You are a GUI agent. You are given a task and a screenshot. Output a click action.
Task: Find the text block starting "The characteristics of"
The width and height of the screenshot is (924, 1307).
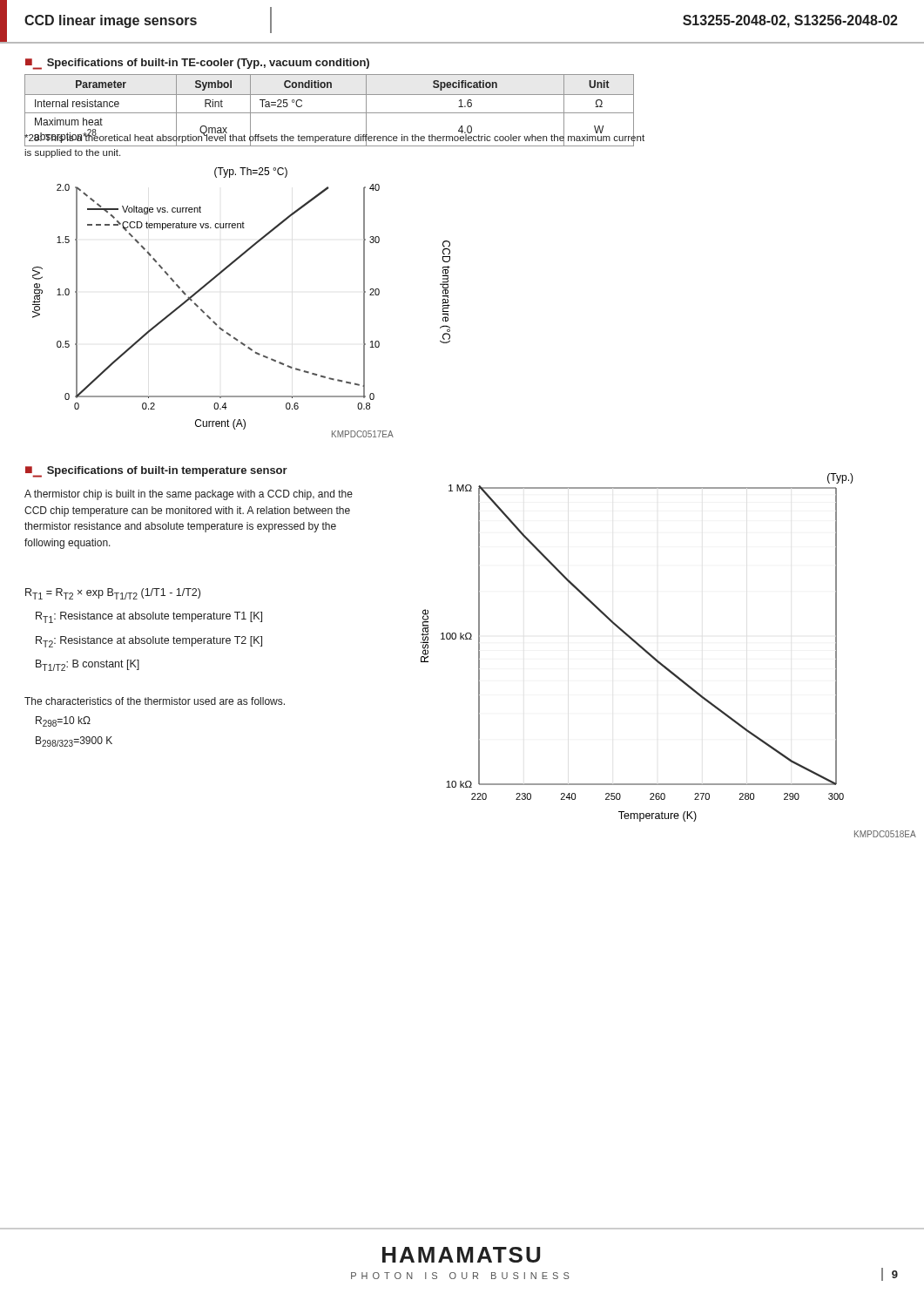coord(155,701)
